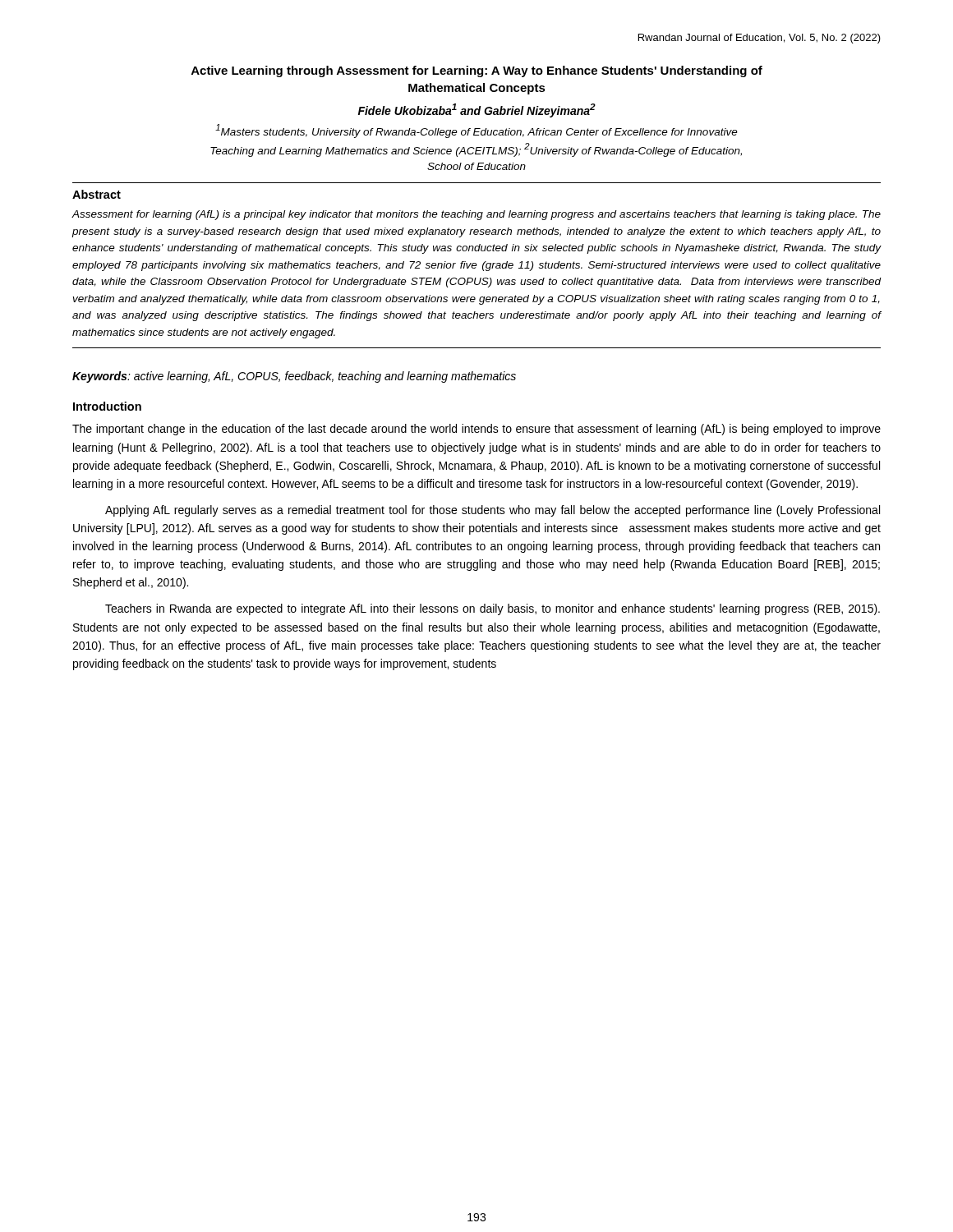Select the section header that says "Abstract Assessment for learning (AfL) is a principal"
This screenshot has height=1232, width=953.
476,265
